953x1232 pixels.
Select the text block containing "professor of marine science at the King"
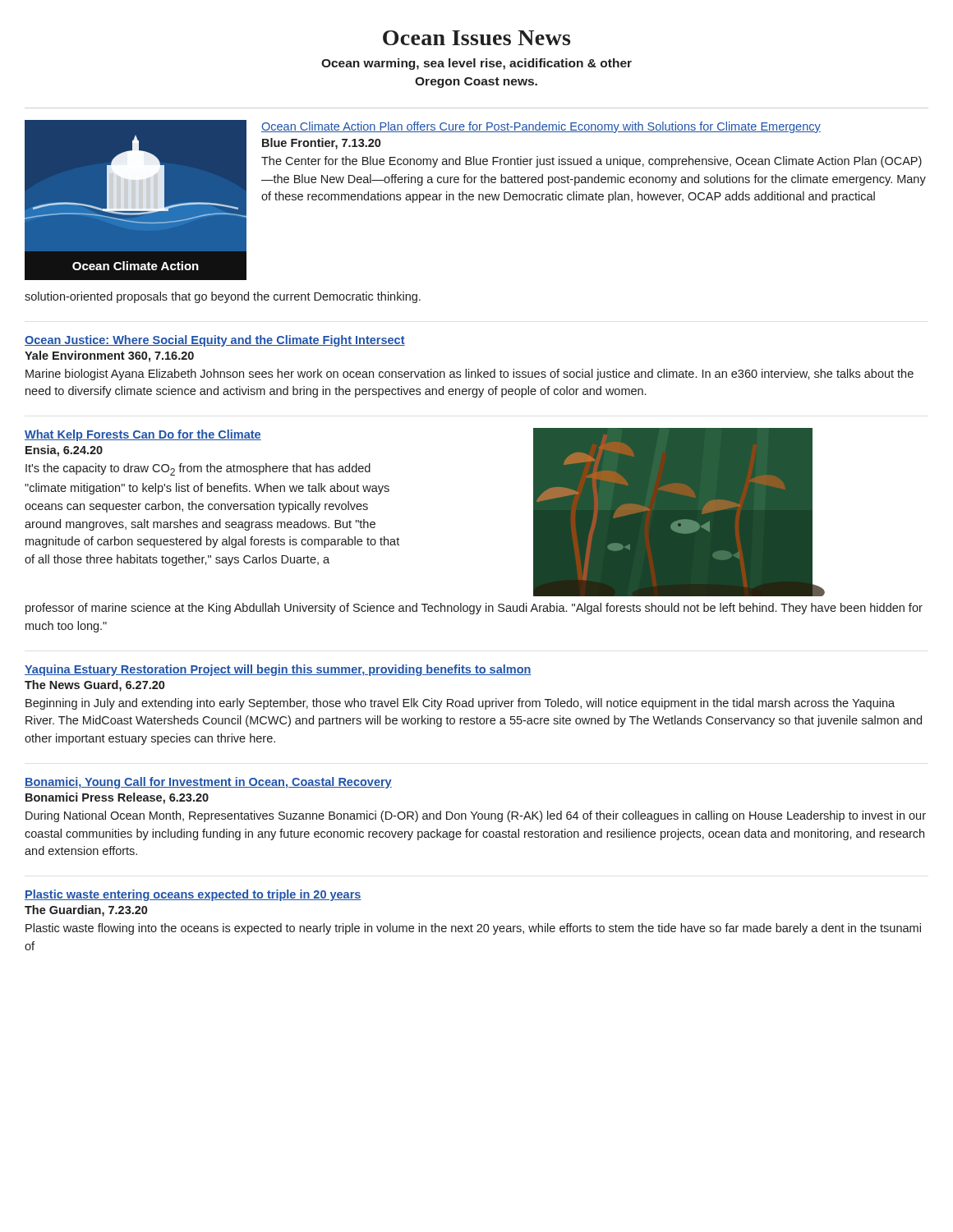coord(474,617)
